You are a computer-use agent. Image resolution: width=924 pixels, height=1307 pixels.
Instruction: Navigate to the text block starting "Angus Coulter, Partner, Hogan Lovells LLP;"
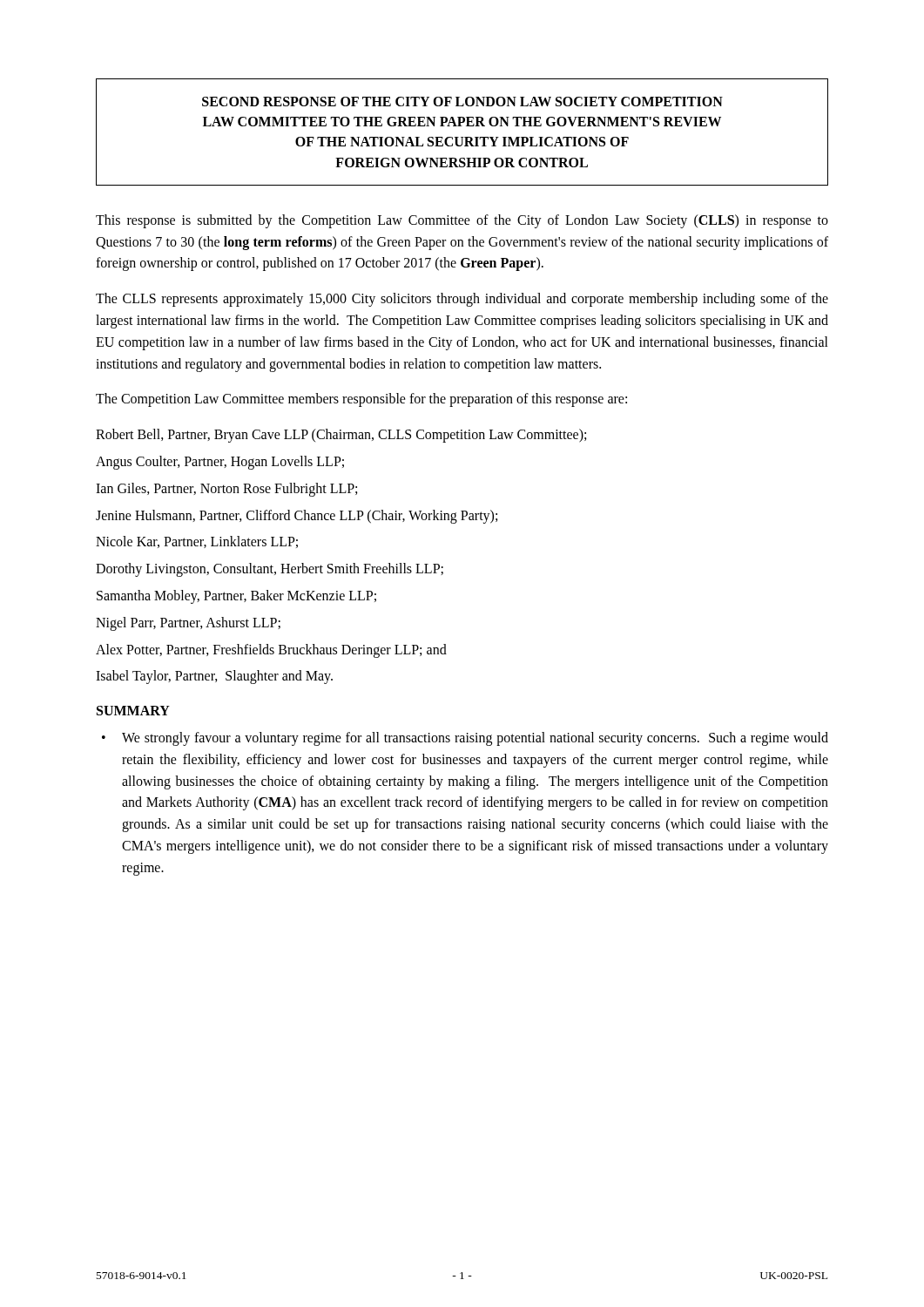(220, 461)
